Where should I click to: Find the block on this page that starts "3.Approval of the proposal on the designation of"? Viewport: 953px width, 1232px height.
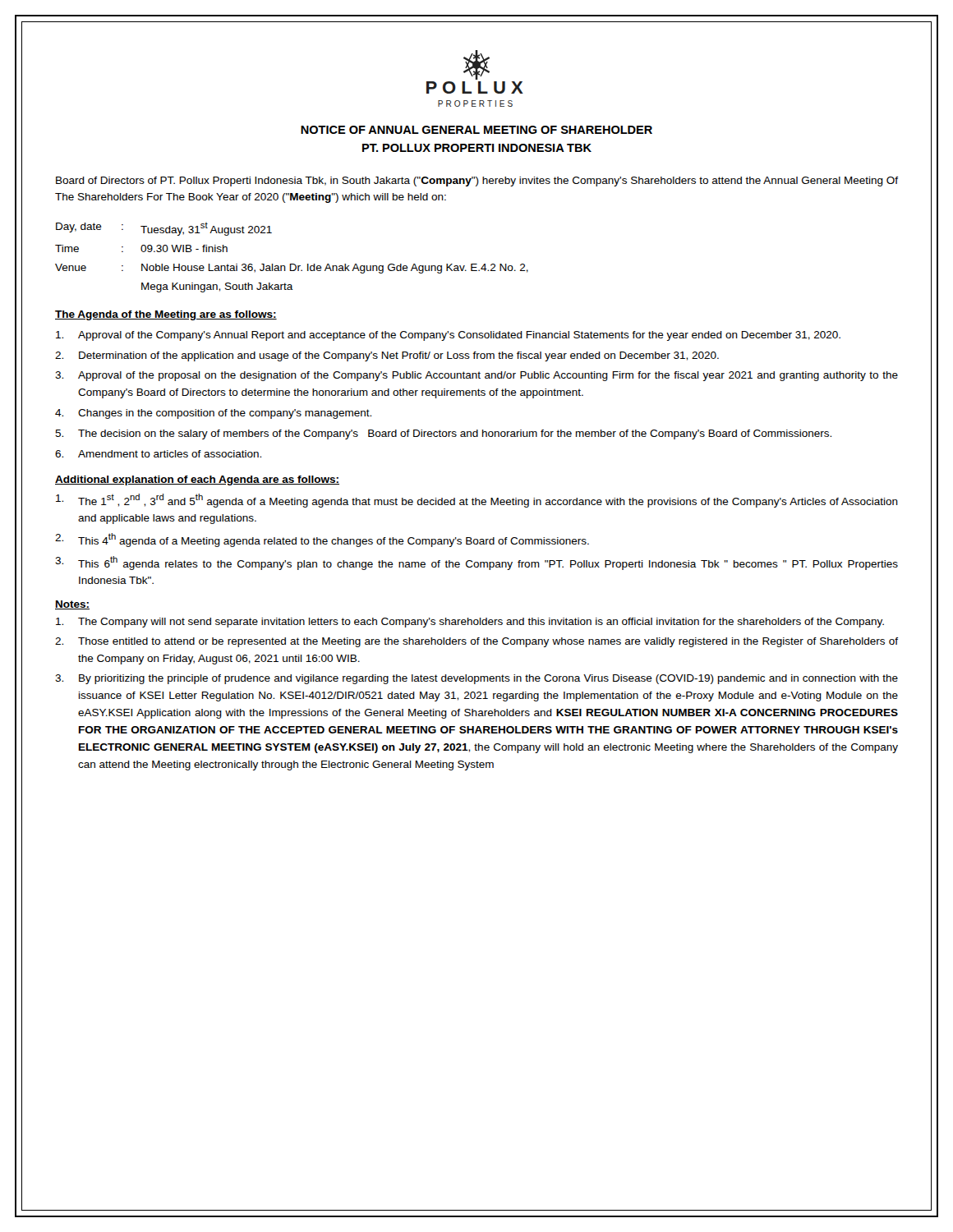[x=476, y=385]
